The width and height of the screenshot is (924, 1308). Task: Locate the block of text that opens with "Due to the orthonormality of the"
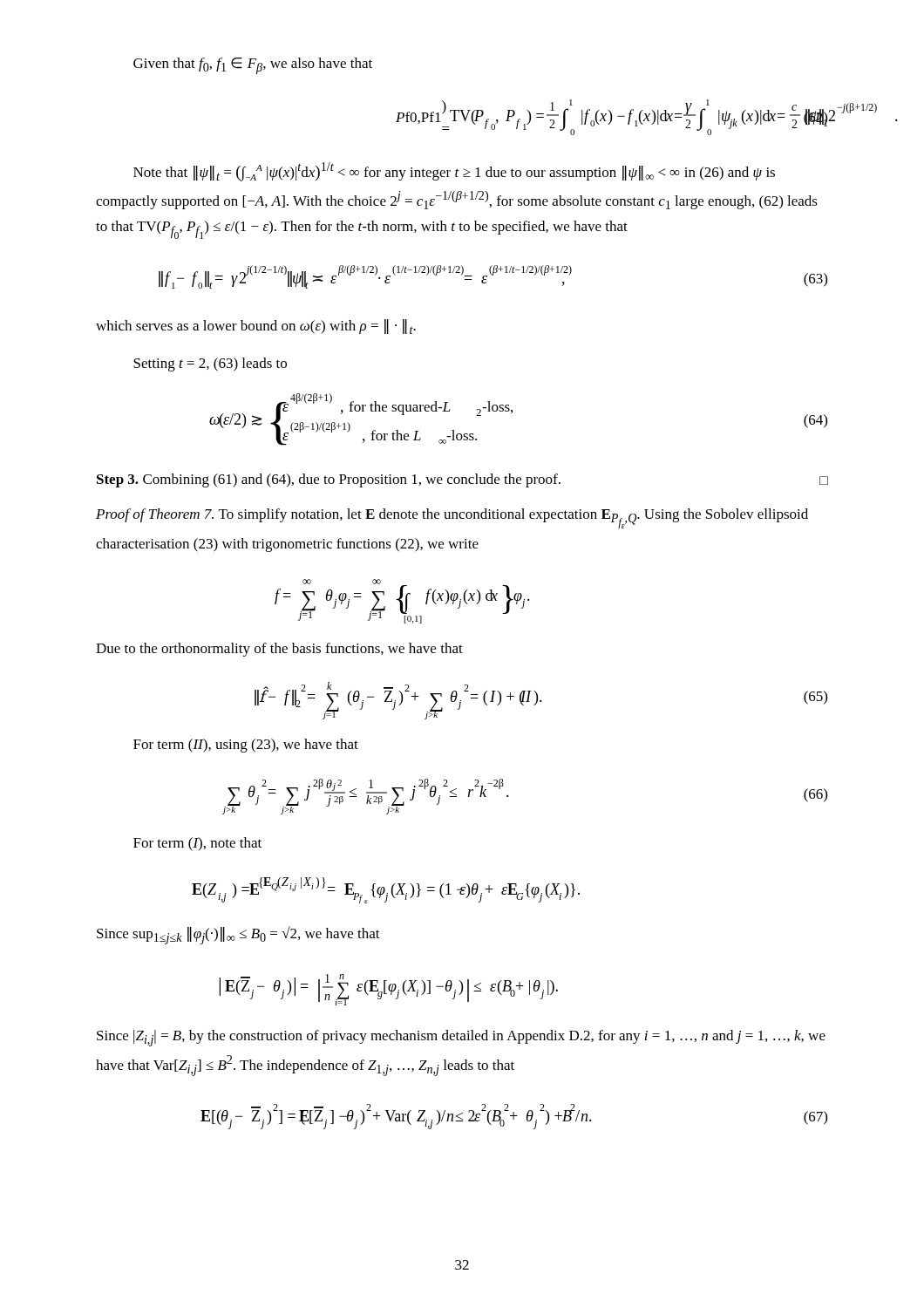(279, 648)
